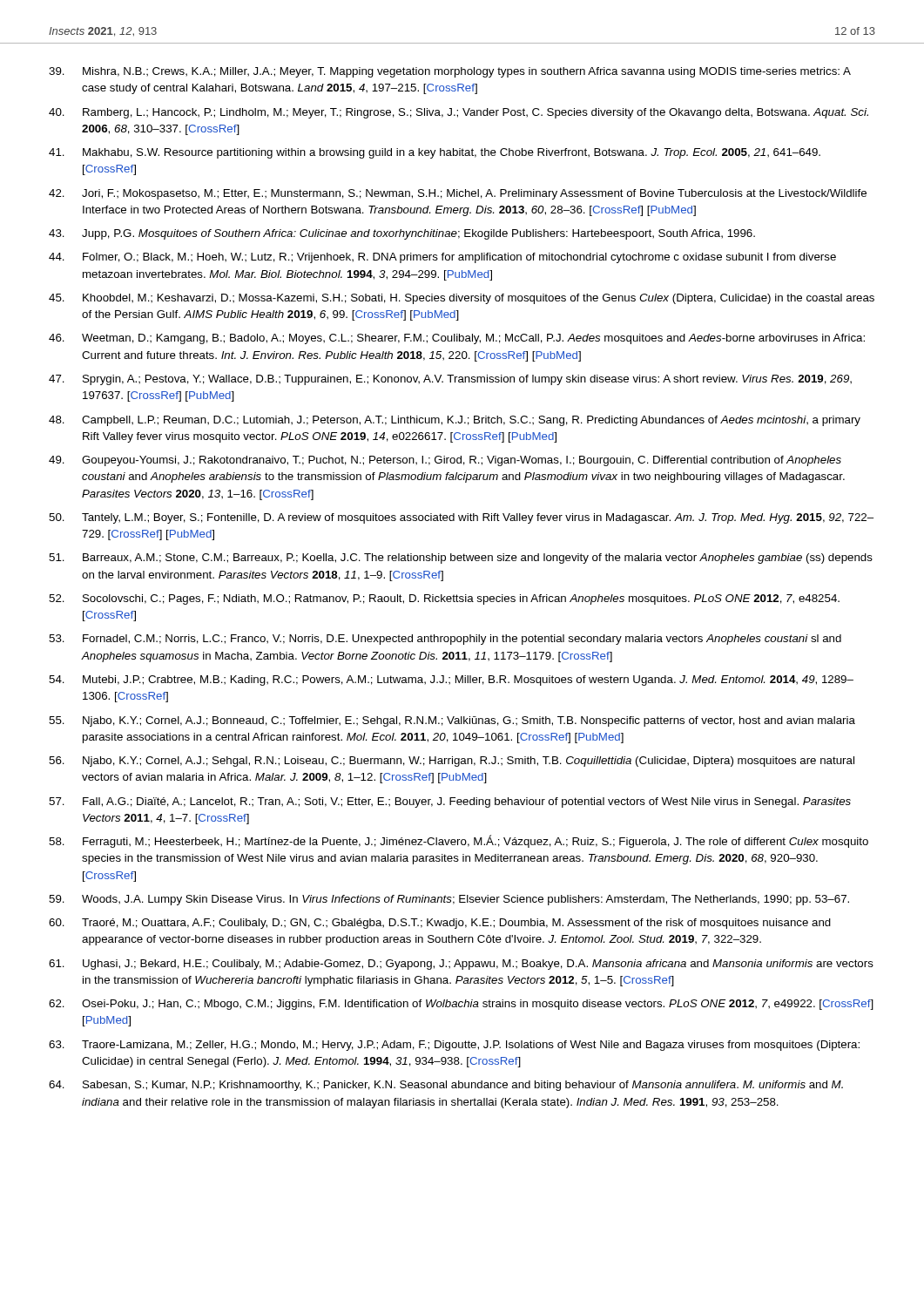Locate the block of text that opens with "59. Woods, J.A. Lumpy Skin Disease Virus."
This screenshot has height=1307, width=924.
pos(462,899)
